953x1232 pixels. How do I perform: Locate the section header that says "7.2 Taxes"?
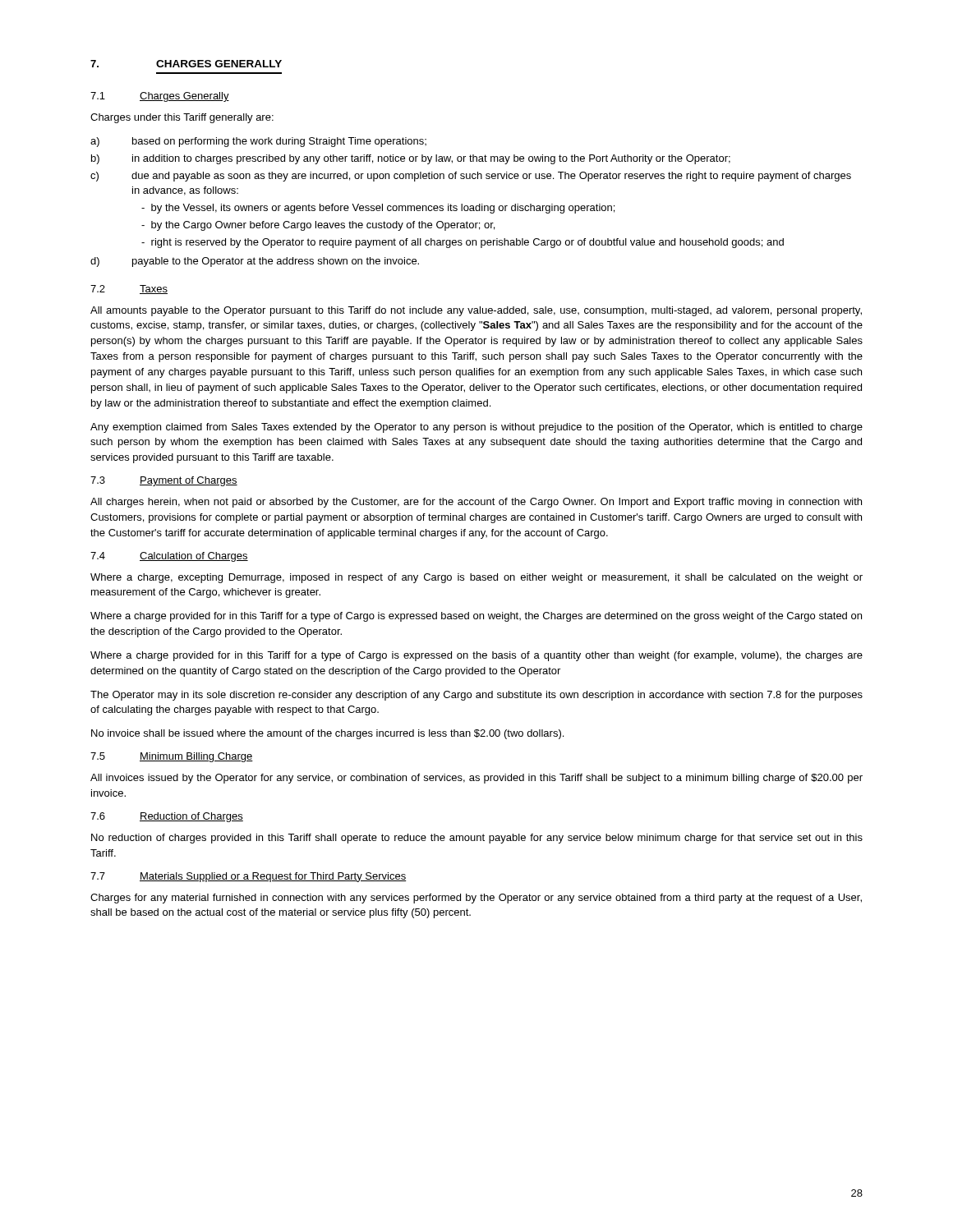(x=129, y=288)
